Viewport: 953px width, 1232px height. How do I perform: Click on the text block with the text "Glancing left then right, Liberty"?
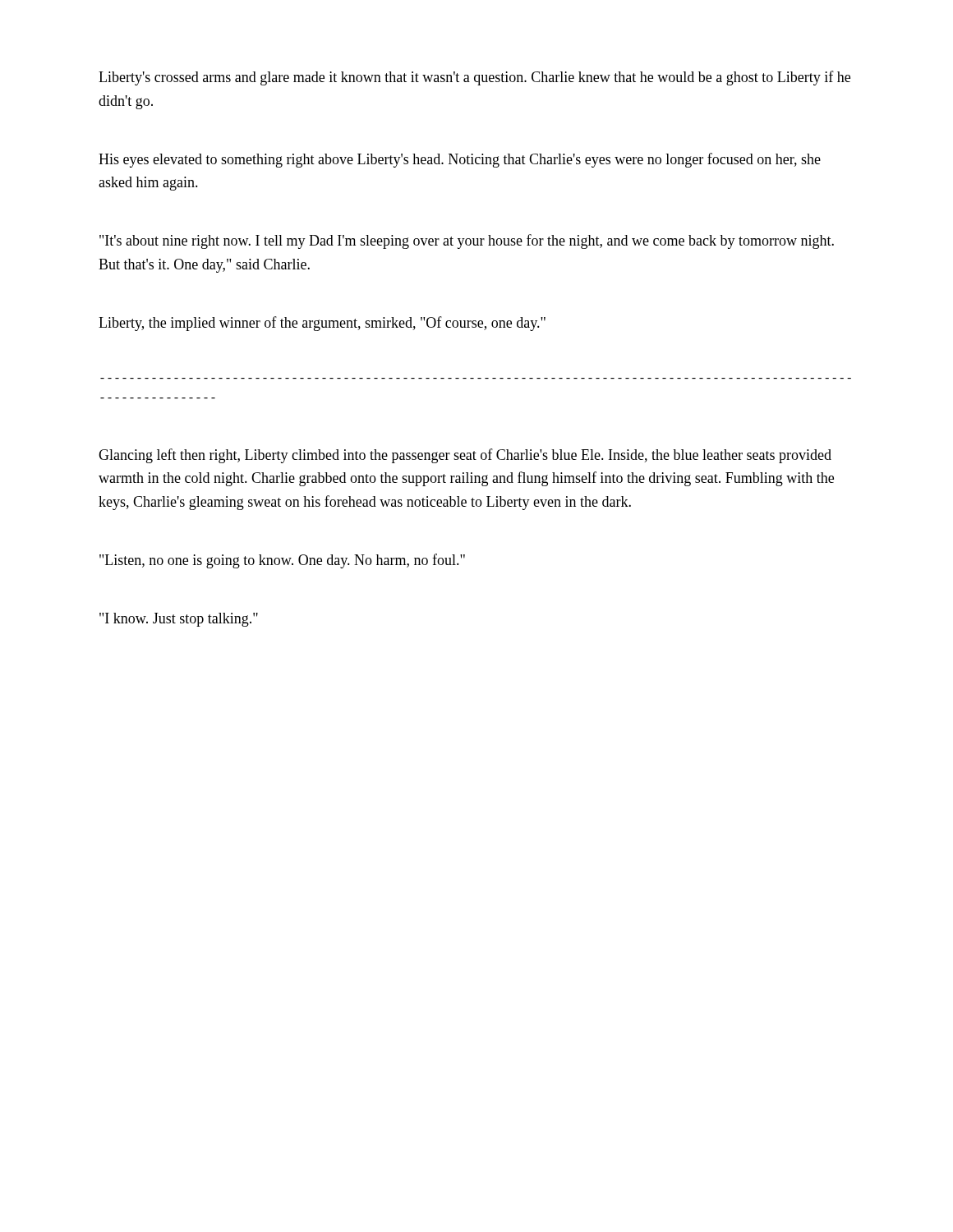point(467,478)
